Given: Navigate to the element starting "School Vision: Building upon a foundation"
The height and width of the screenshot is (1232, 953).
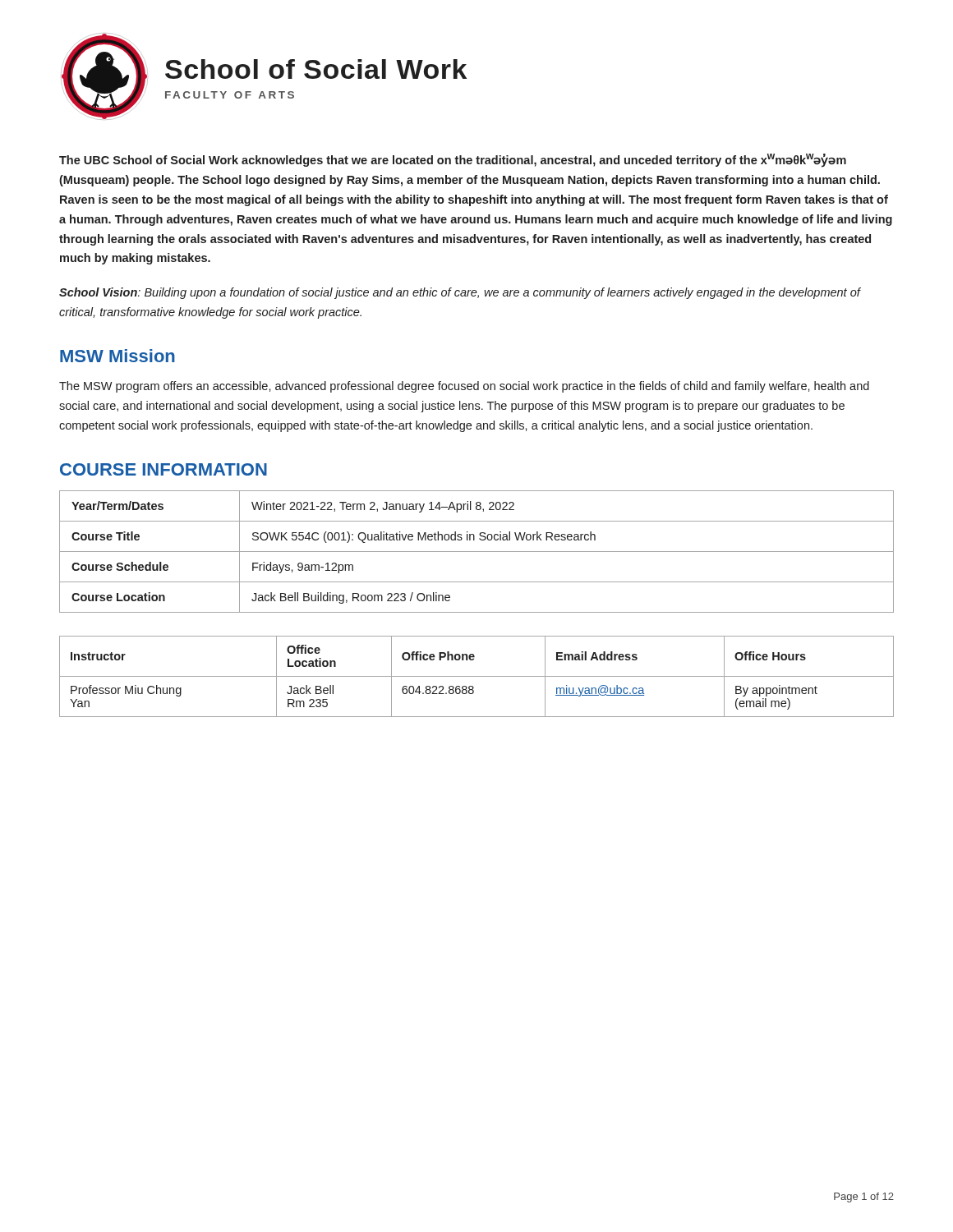Looking at the screenshot, I should click(460, 303).
